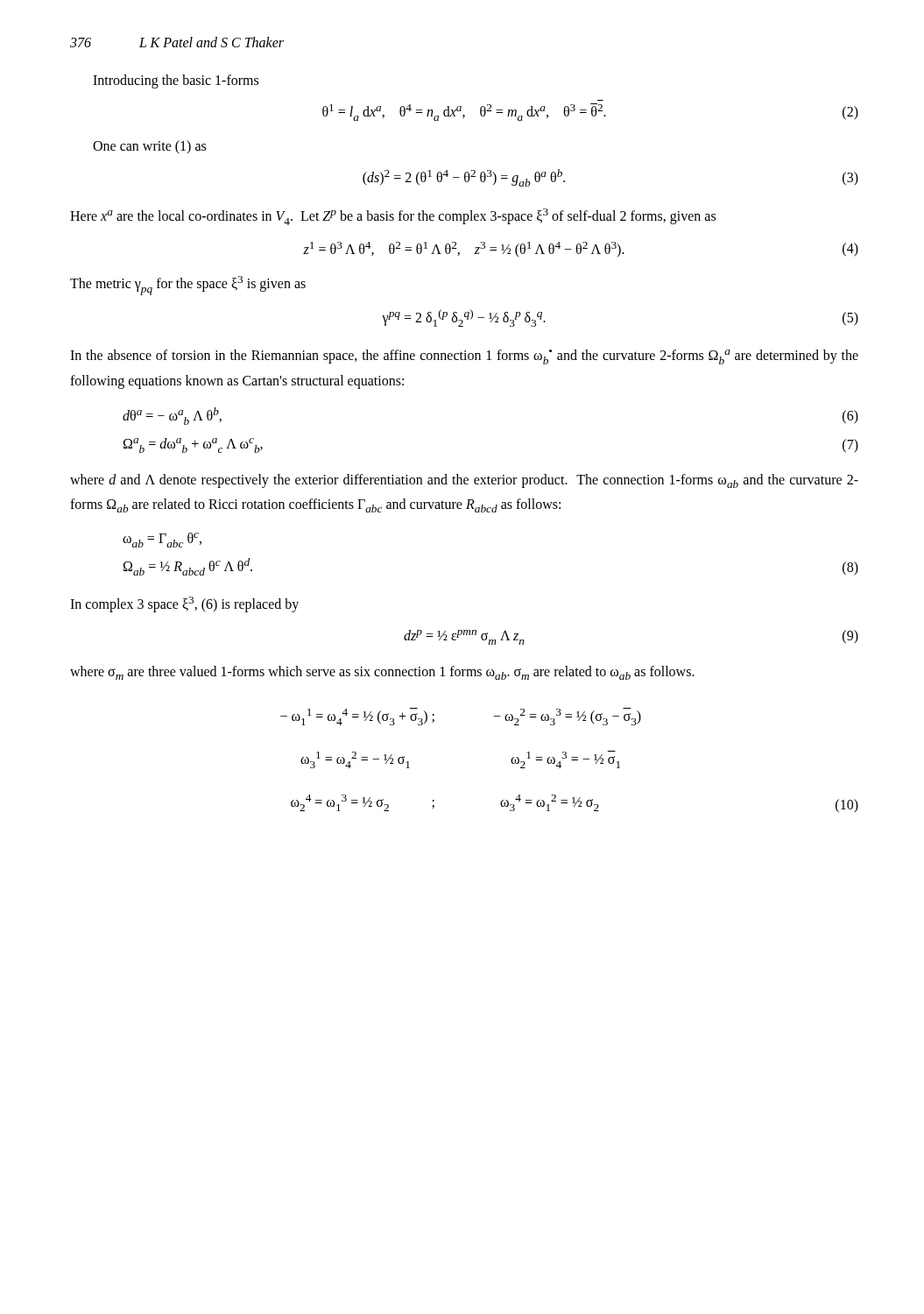Navigate to the text starting "One can write (1) as"
This screenshot has height=1314, width=924.
[150, 146]
